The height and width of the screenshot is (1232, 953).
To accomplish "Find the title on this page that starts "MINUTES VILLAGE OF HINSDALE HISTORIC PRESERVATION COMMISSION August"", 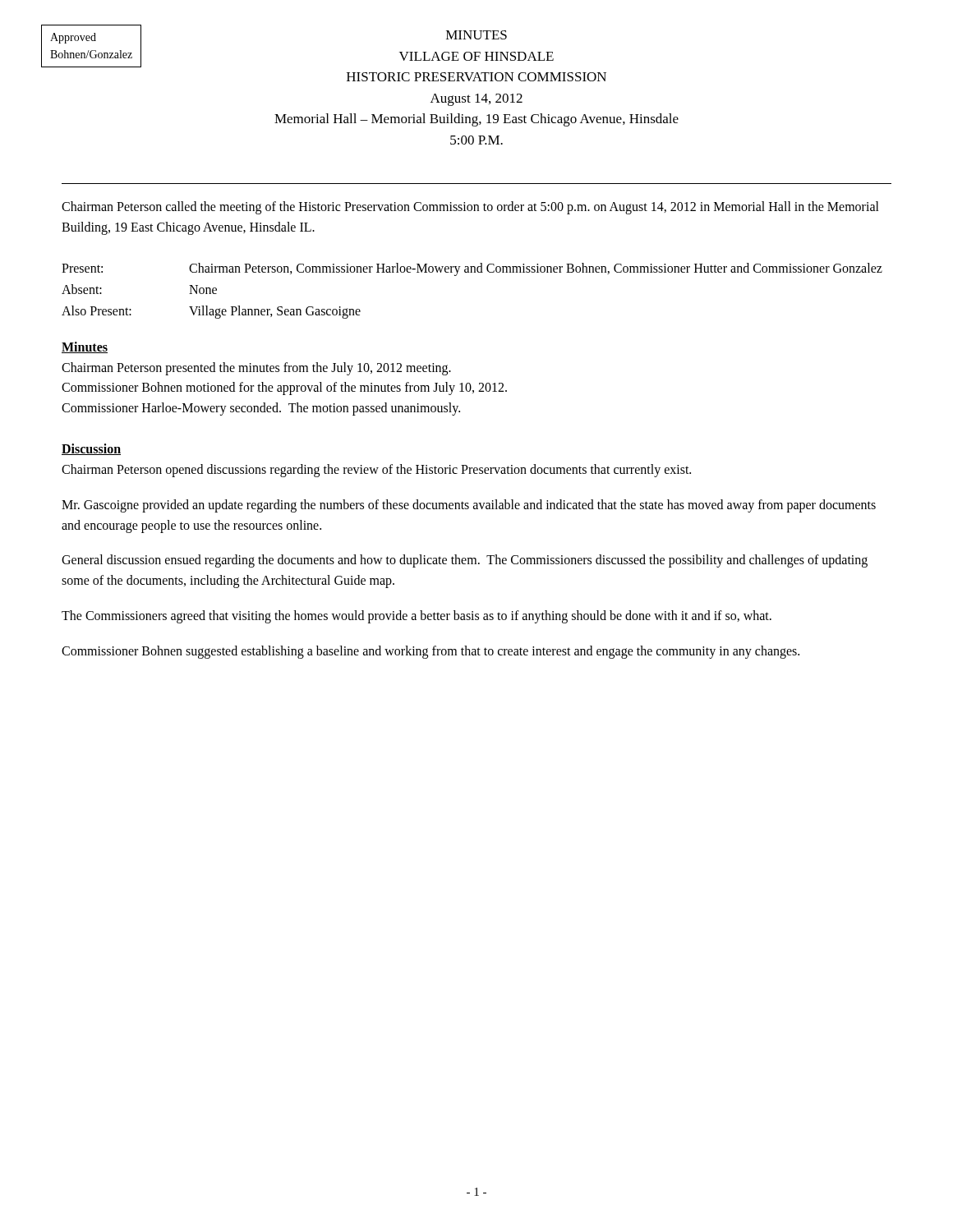I will coord(476,87).
